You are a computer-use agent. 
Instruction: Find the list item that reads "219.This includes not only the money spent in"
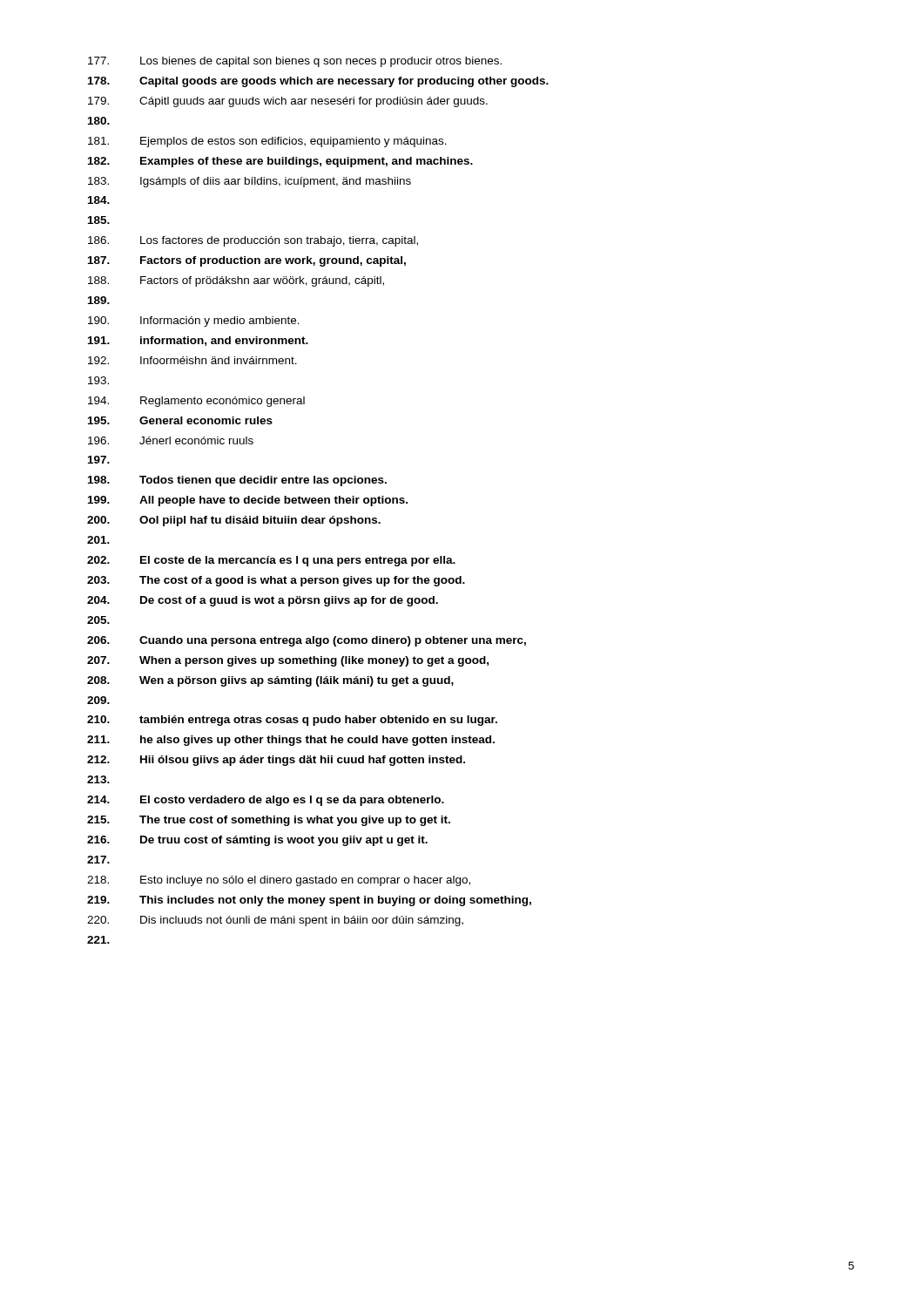[x=471, y=900]
